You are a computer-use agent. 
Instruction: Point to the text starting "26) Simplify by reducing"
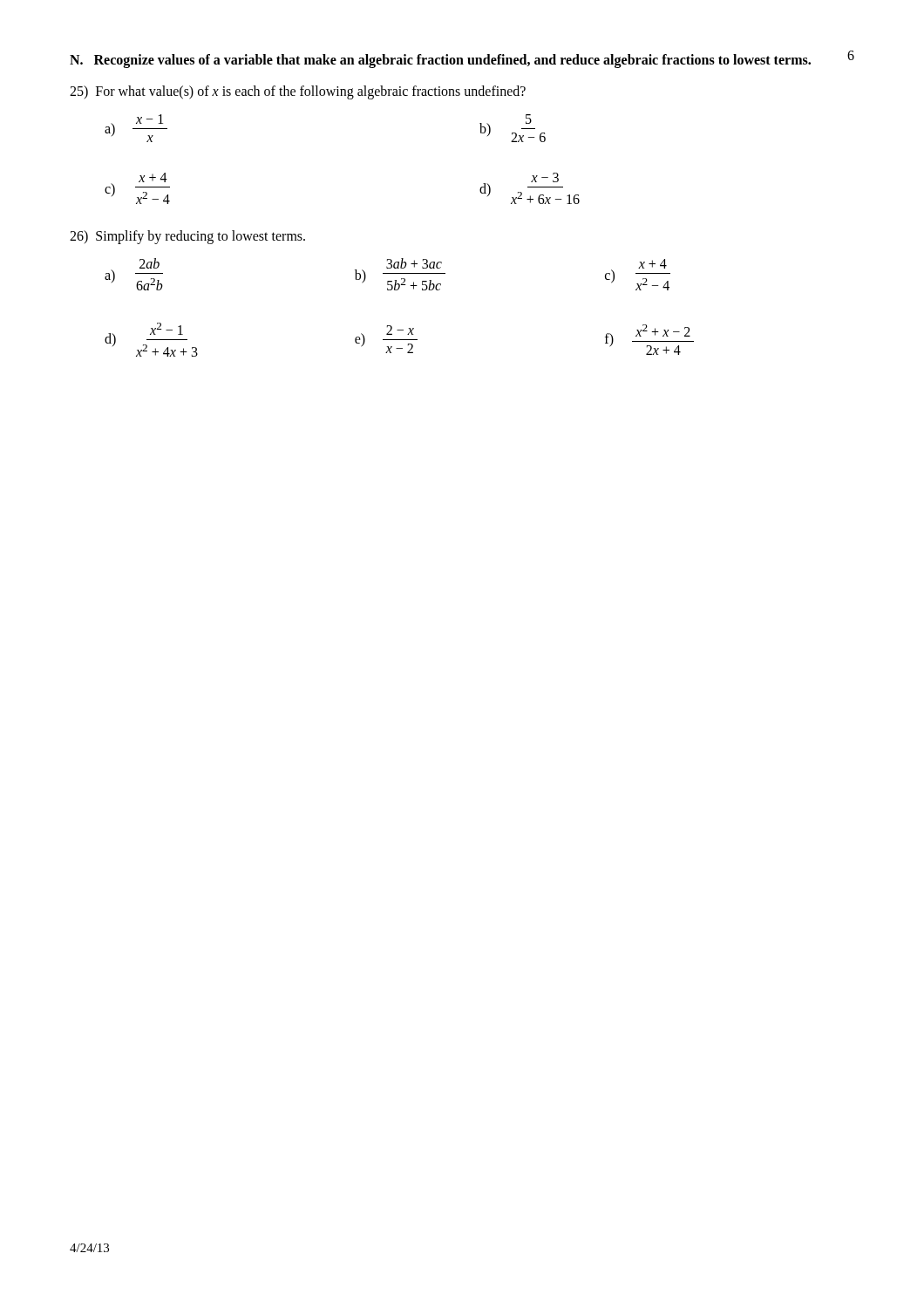click(x=188, y=236)
